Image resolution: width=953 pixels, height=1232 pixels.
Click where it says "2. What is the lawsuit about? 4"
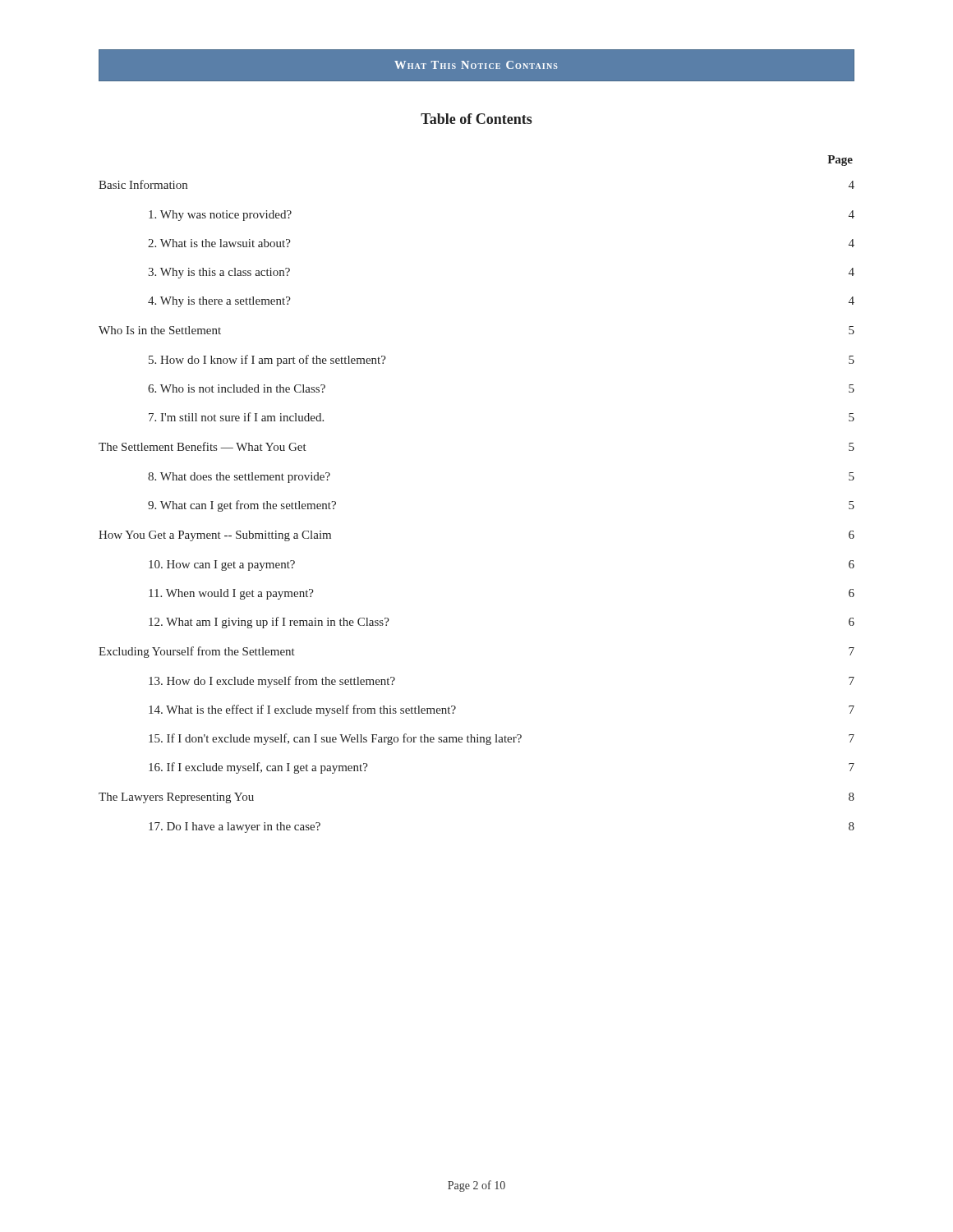pyautogui.click(x=221, y=243)
